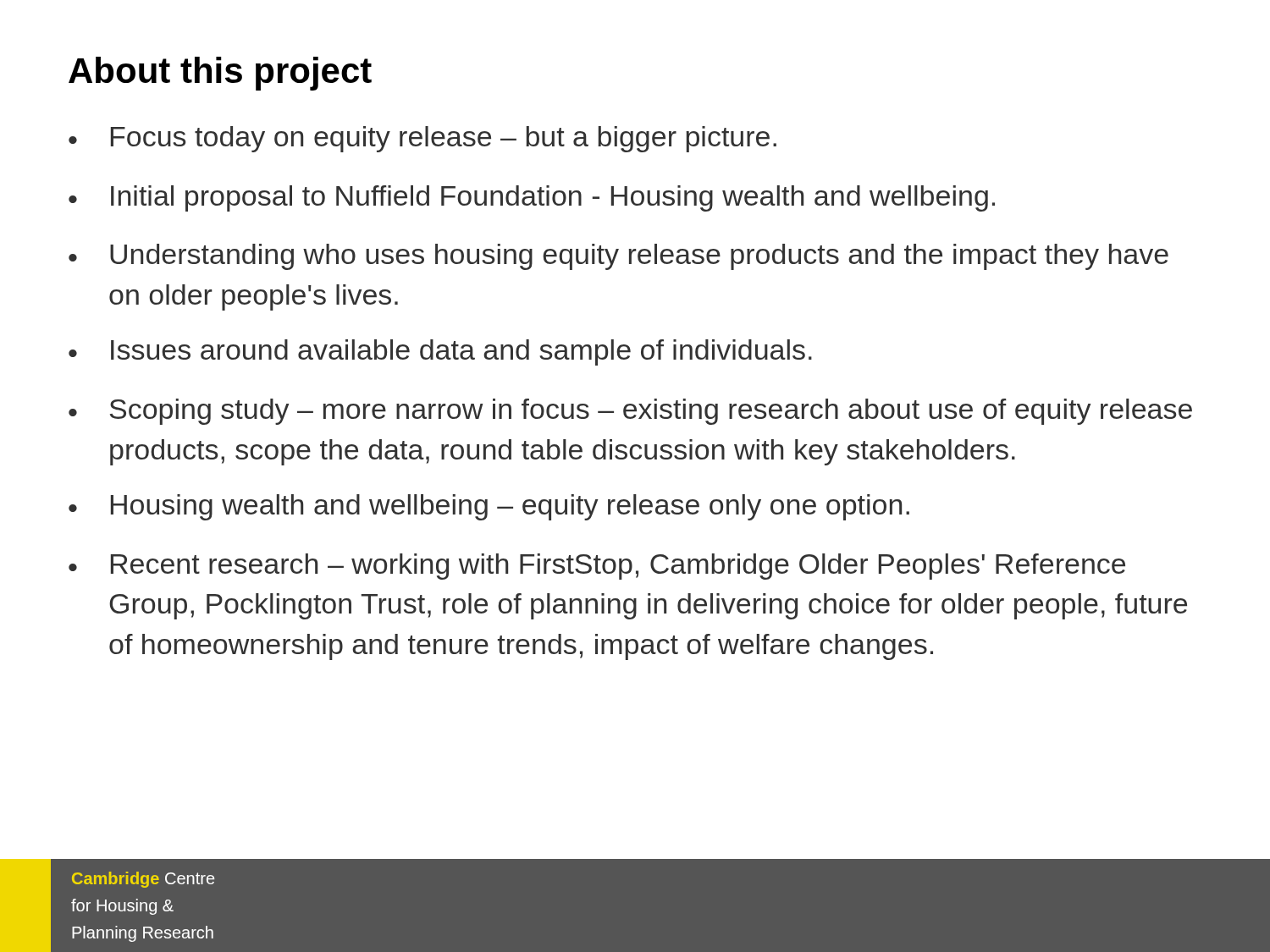This screenshot has width=1270, height=952.
Task: Click the passage that begins "• Issues around available data and sample"
Action: pyautogui.click(x=635, y=352)
